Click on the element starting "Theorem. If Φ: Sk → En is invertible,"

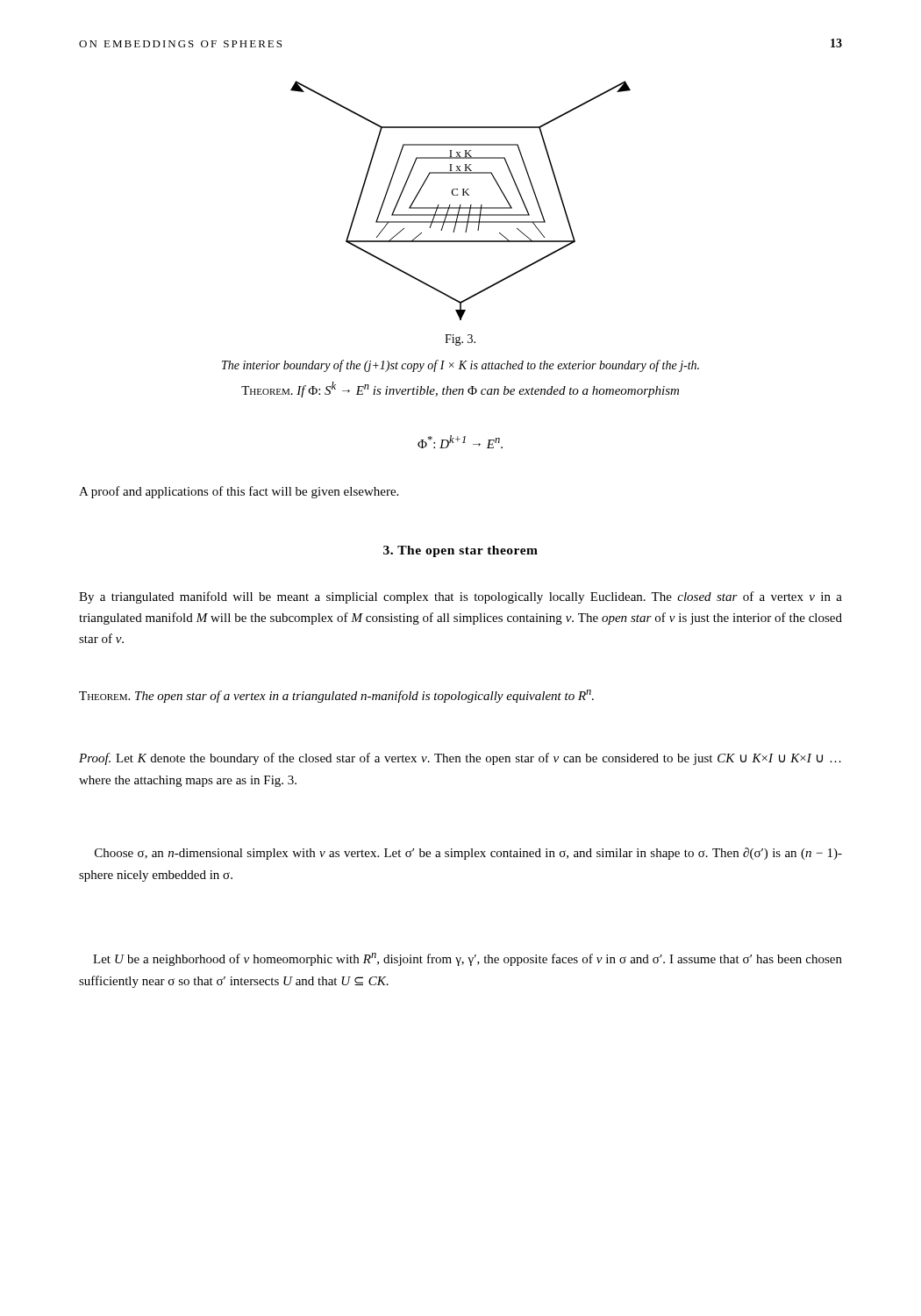(x=460, y=389)
